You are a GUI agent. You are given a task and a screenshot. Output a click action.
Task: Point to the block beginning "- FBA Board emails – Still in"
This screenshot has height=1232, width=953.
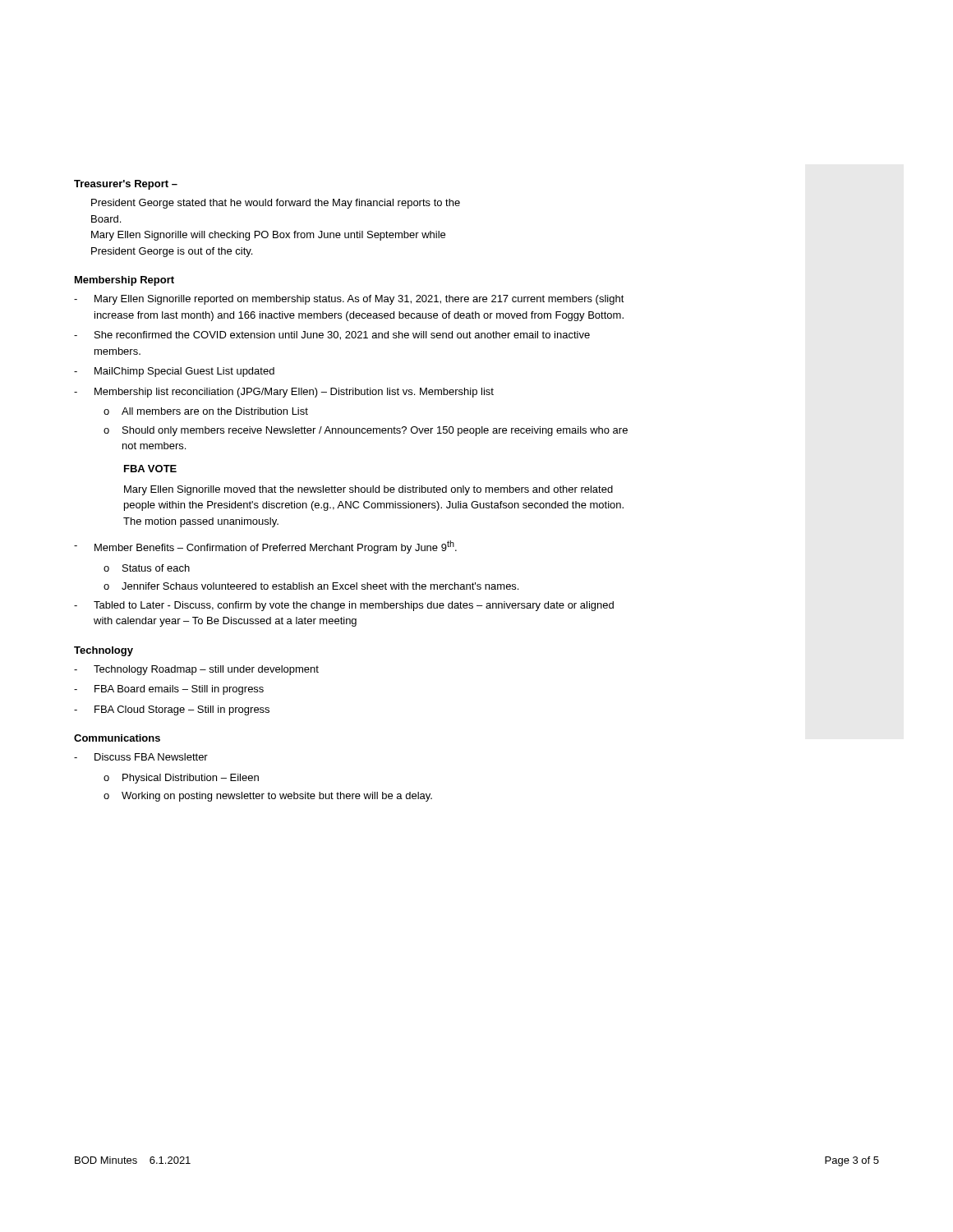(169, 690)
